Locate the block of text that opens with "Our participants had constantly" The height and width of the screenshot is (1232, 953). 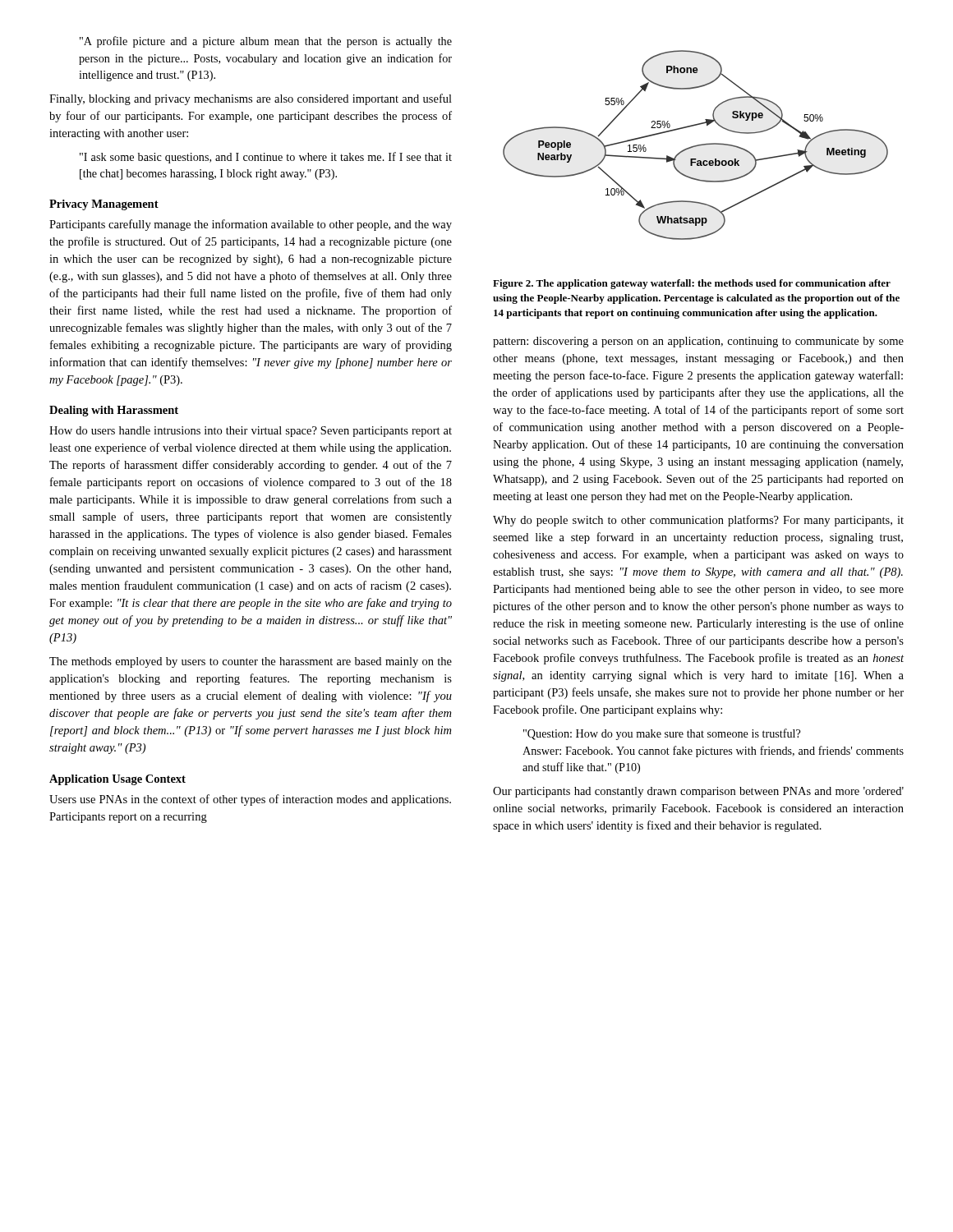coord(698,808)
